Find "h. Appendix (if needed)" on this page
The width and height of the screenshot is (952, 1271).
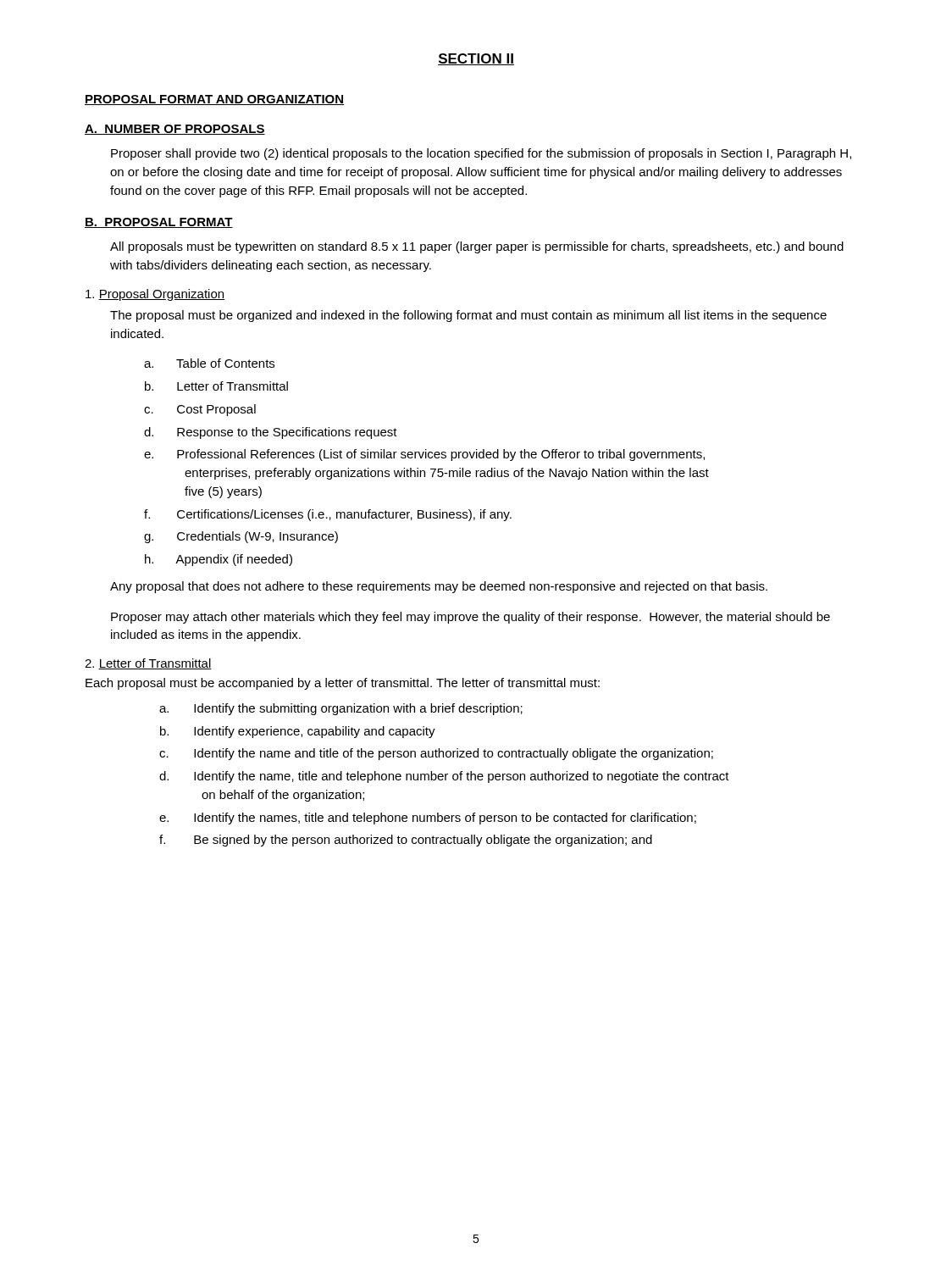[x=231, y=559]
